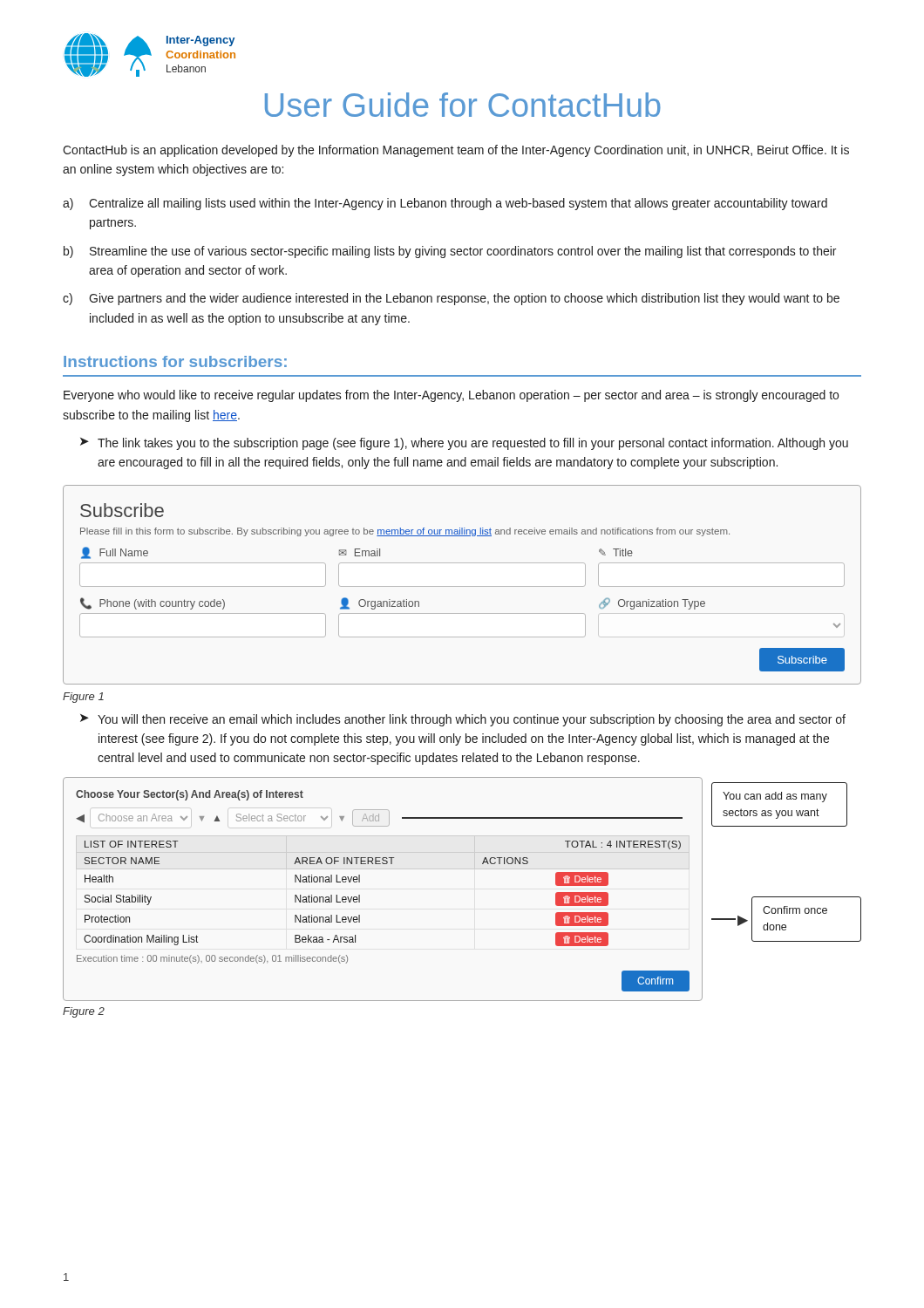Find the block on this page that starts "b) Streamline the use of various"
Image resolution: width=924 pixels, height=1308 pixels.
(462, 261)
